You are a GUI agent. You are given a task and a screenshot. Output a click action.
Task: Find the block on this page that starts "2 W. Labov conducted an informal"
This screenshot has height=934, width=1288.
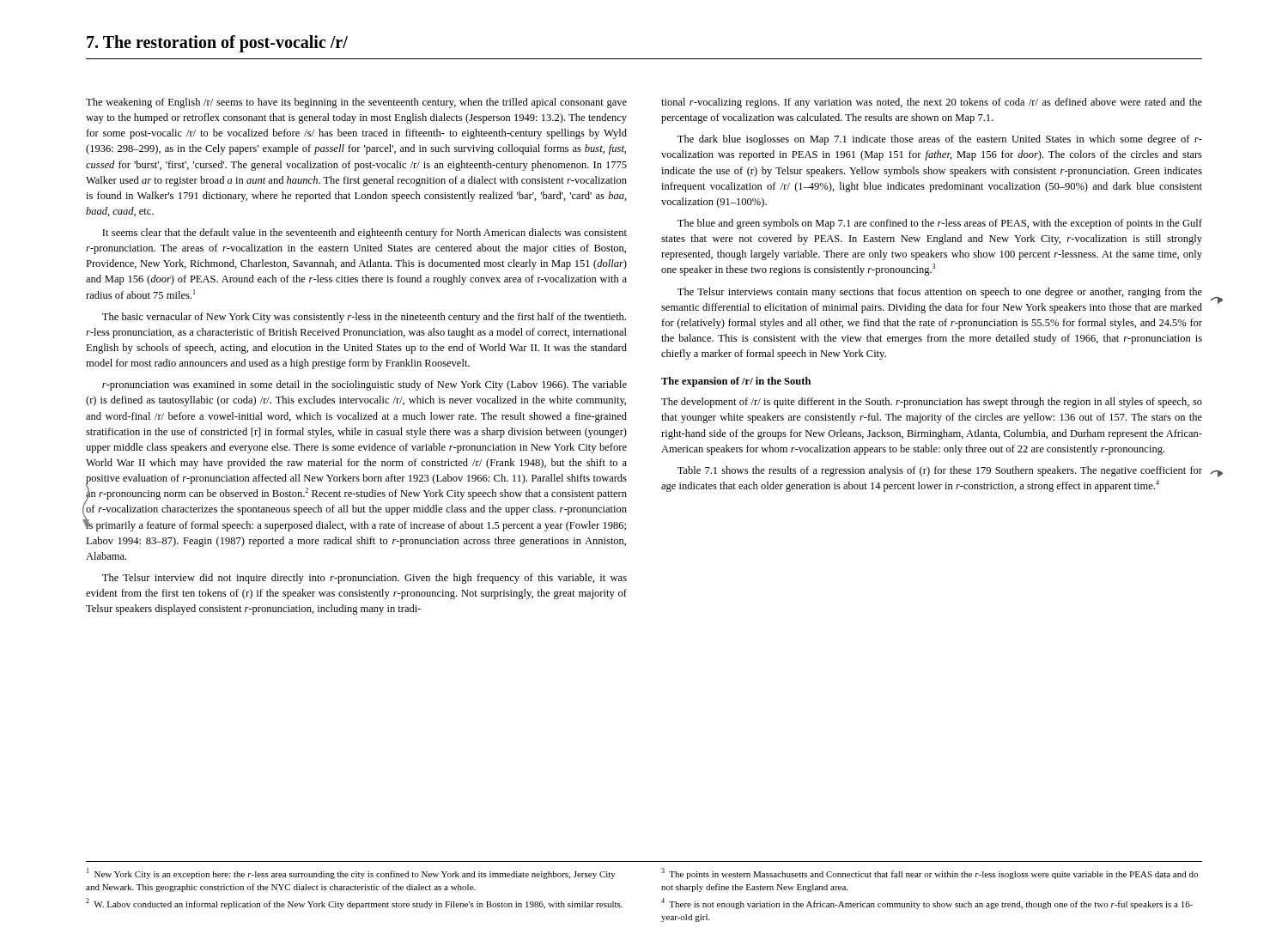click(x=354, y=903)
